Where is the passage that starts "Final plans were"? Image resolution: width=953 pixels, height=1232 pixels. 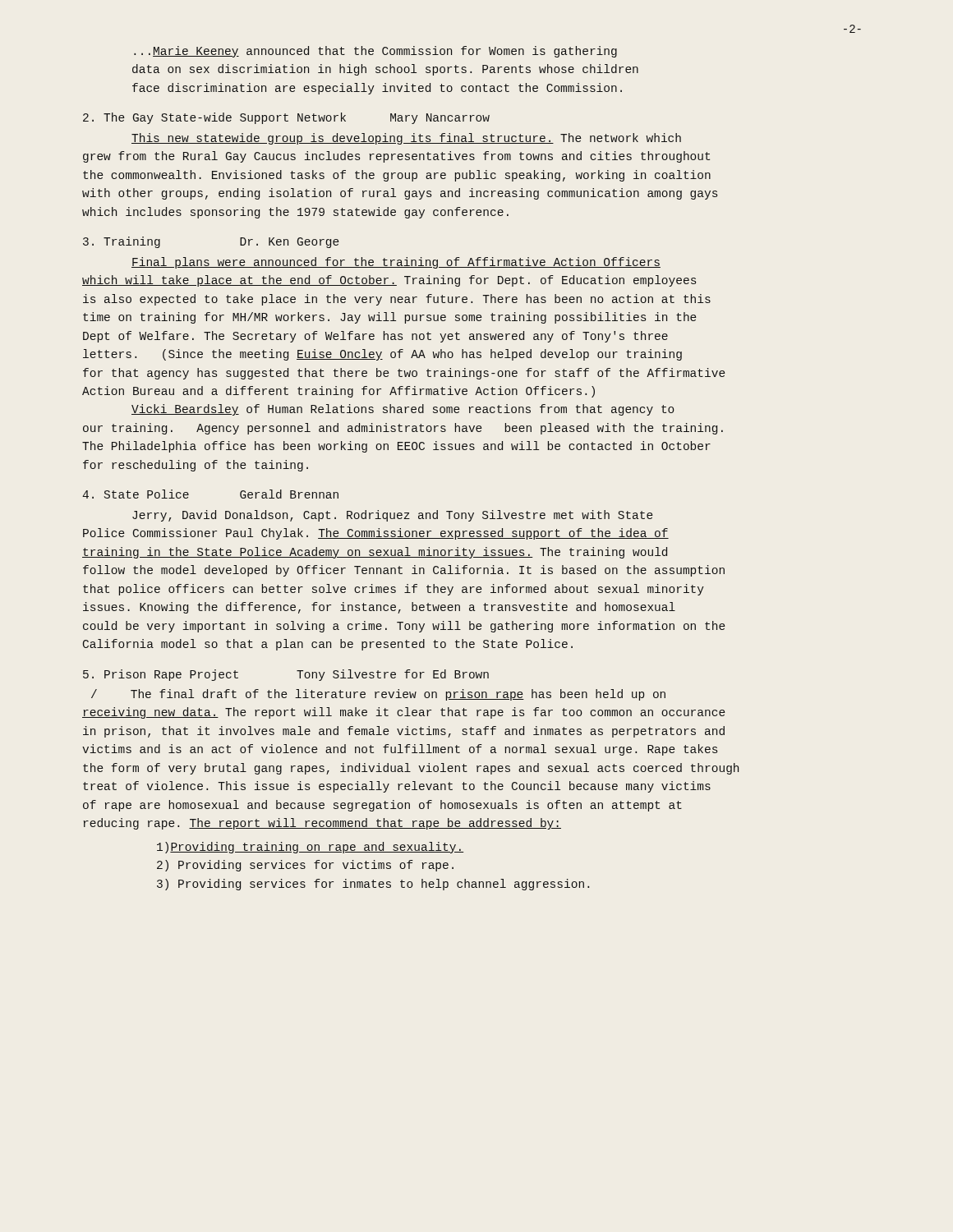tap(404, 363)
